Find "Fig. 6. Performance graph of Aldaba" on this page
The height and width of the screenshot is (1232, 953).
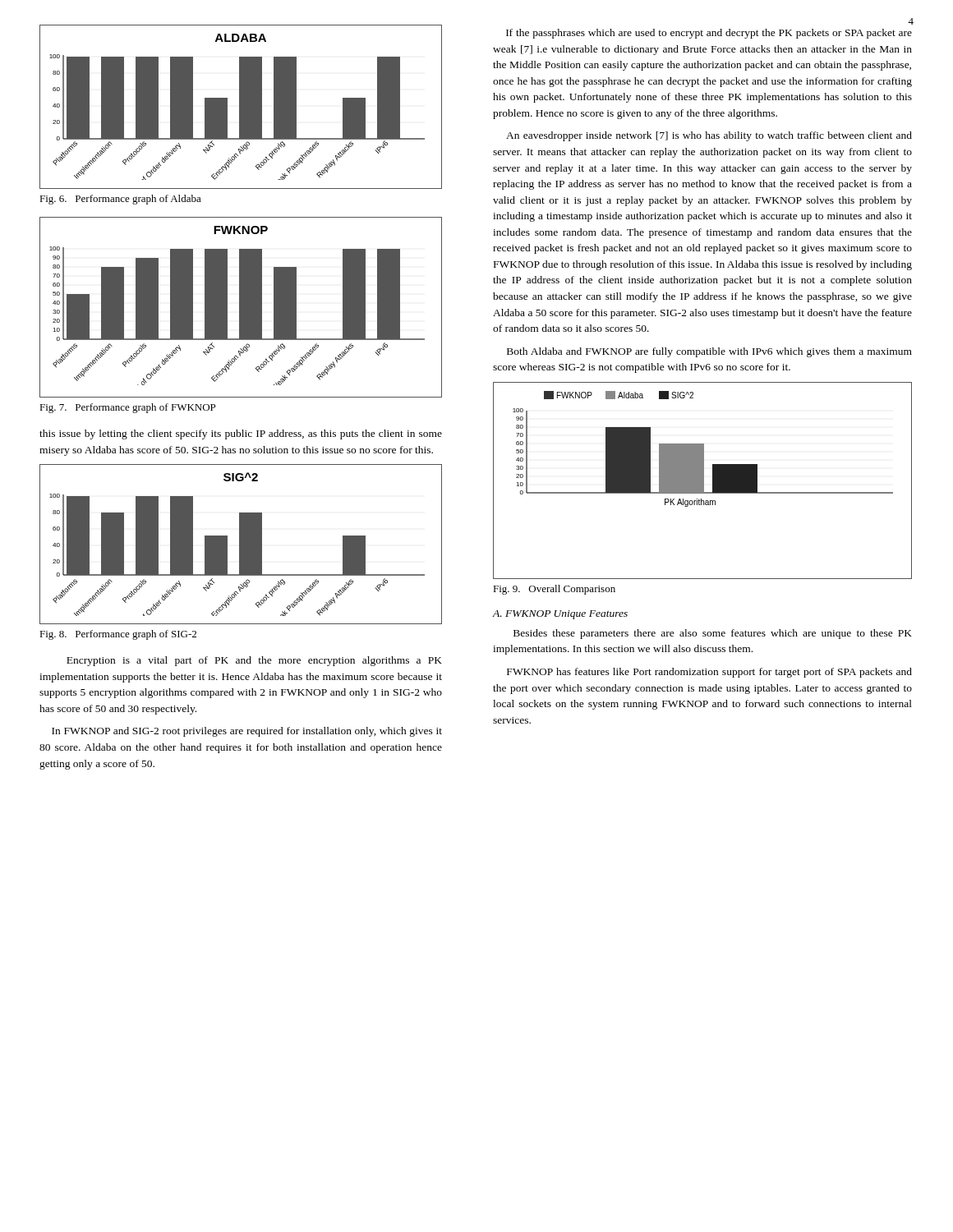120,198
